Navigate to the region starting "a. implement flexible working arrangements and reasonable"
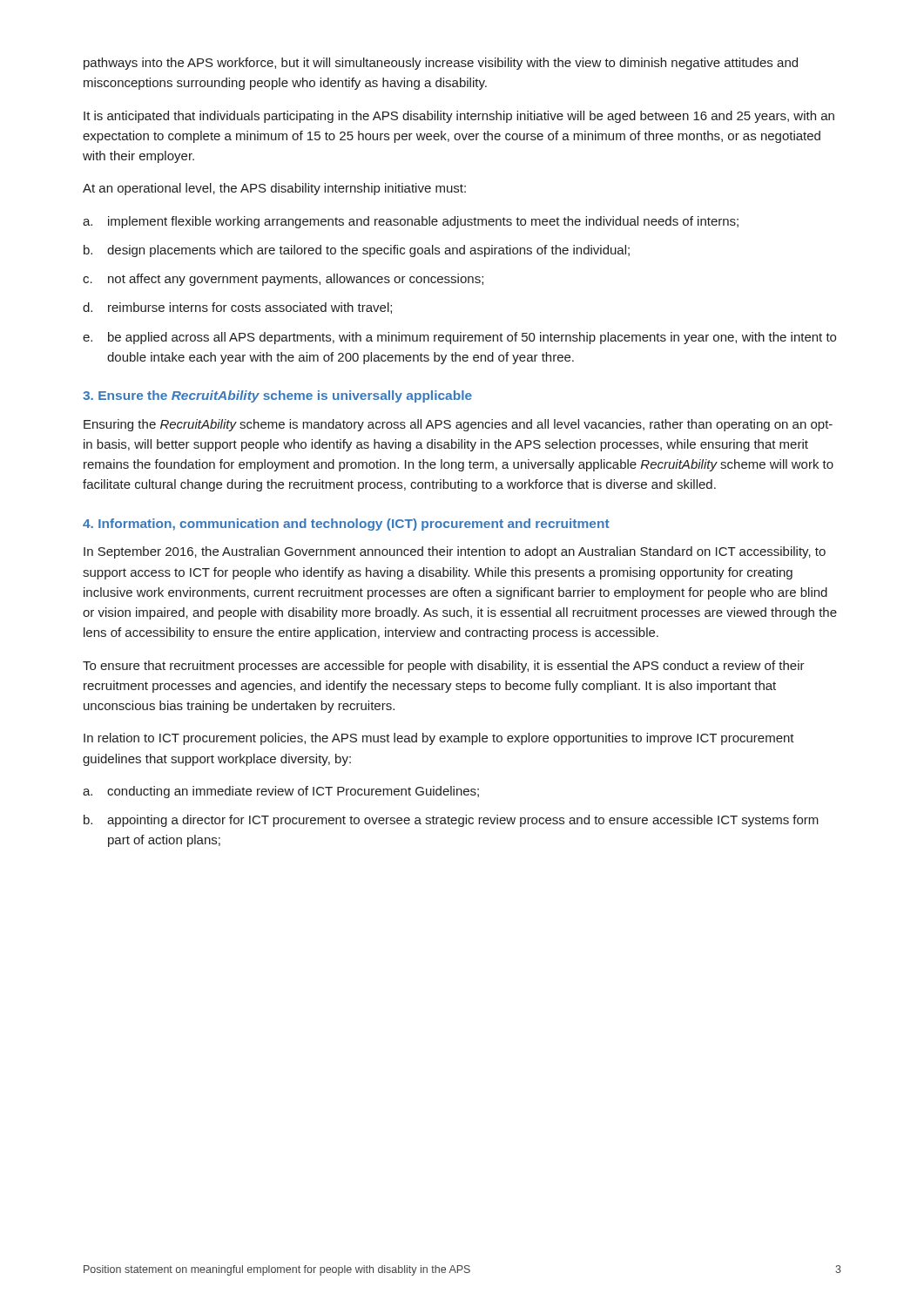This screenshot has height=1307, width=924. pyautogui.click(x=462, y=221)
